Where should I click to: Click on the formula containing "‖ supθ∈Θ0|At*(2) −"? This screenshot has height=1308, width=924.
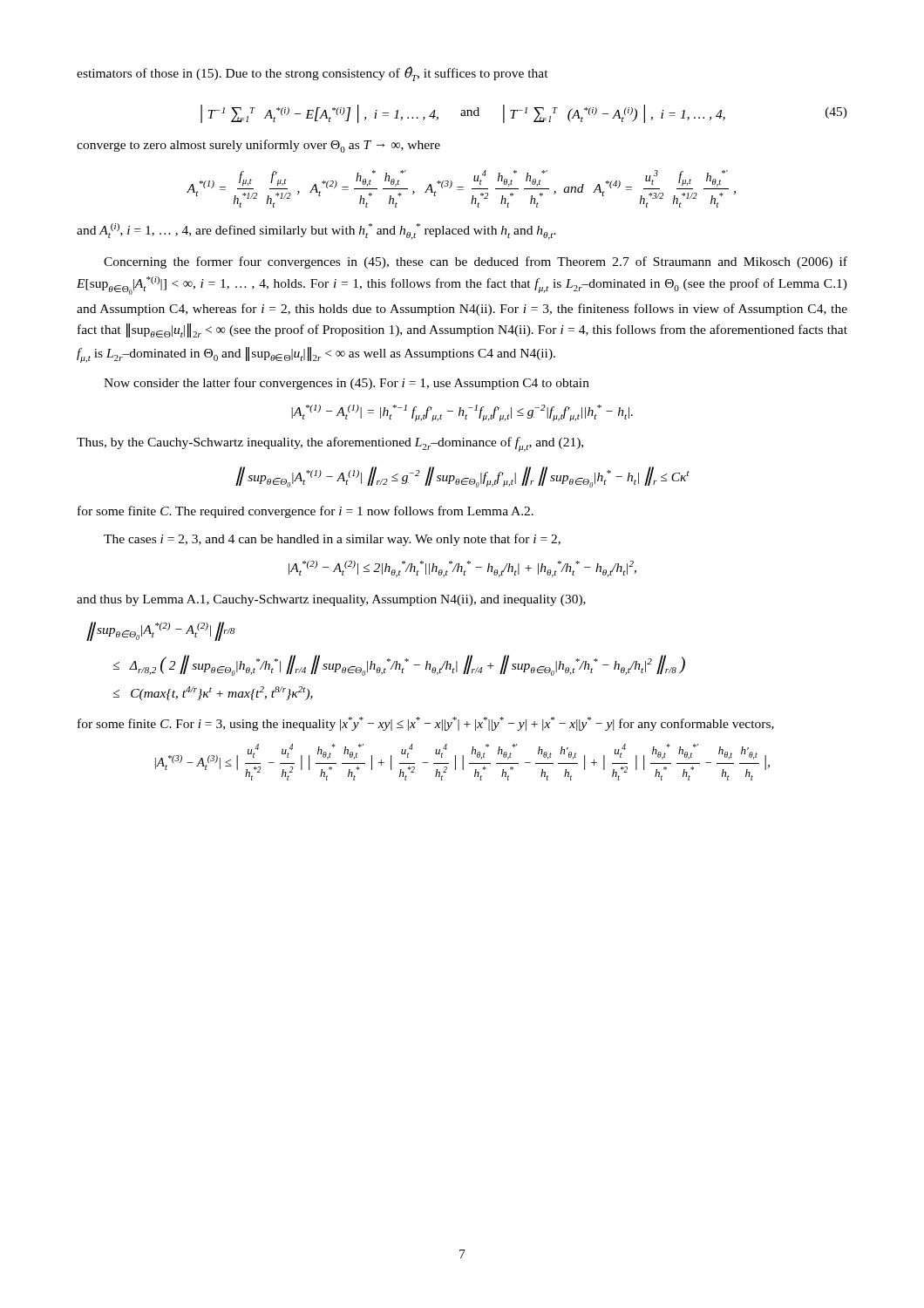466,660
